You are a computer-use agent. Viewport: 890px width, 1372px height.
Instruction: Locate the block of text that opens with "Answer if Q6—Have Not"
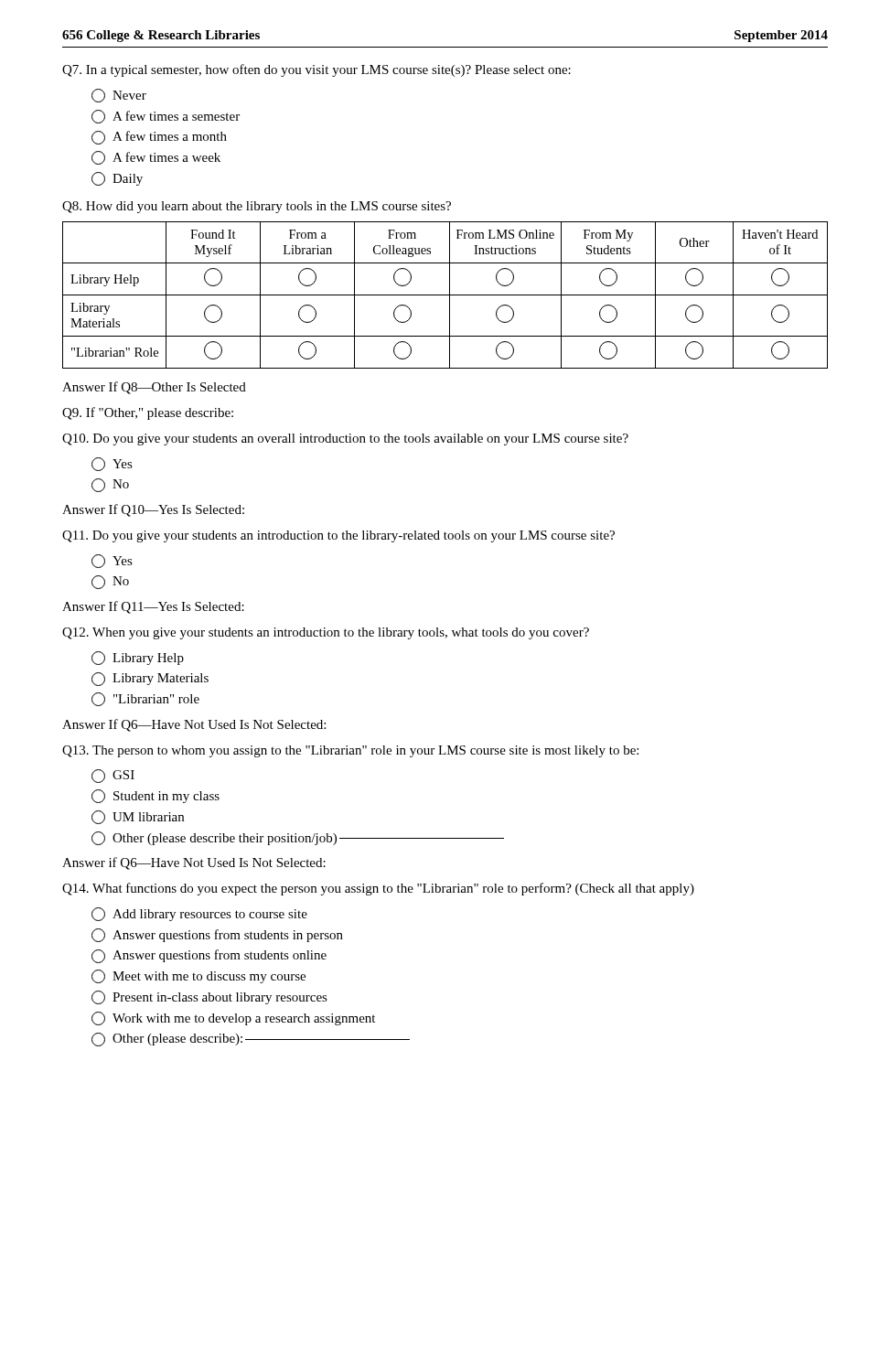point(194,863)
